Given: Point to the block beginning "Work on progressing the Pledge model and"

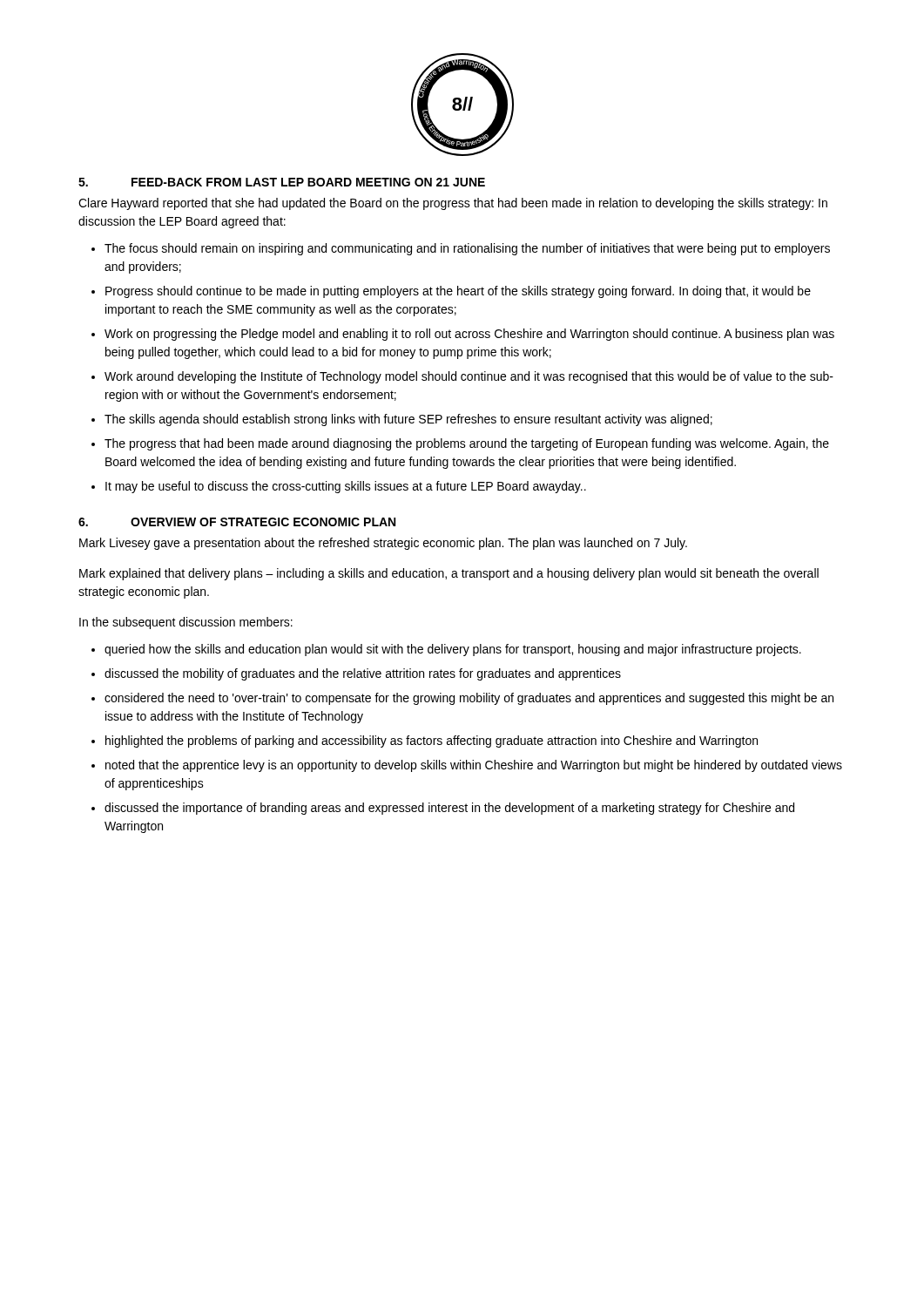Looking at the screenshot, I should click(x=469, y=343).
